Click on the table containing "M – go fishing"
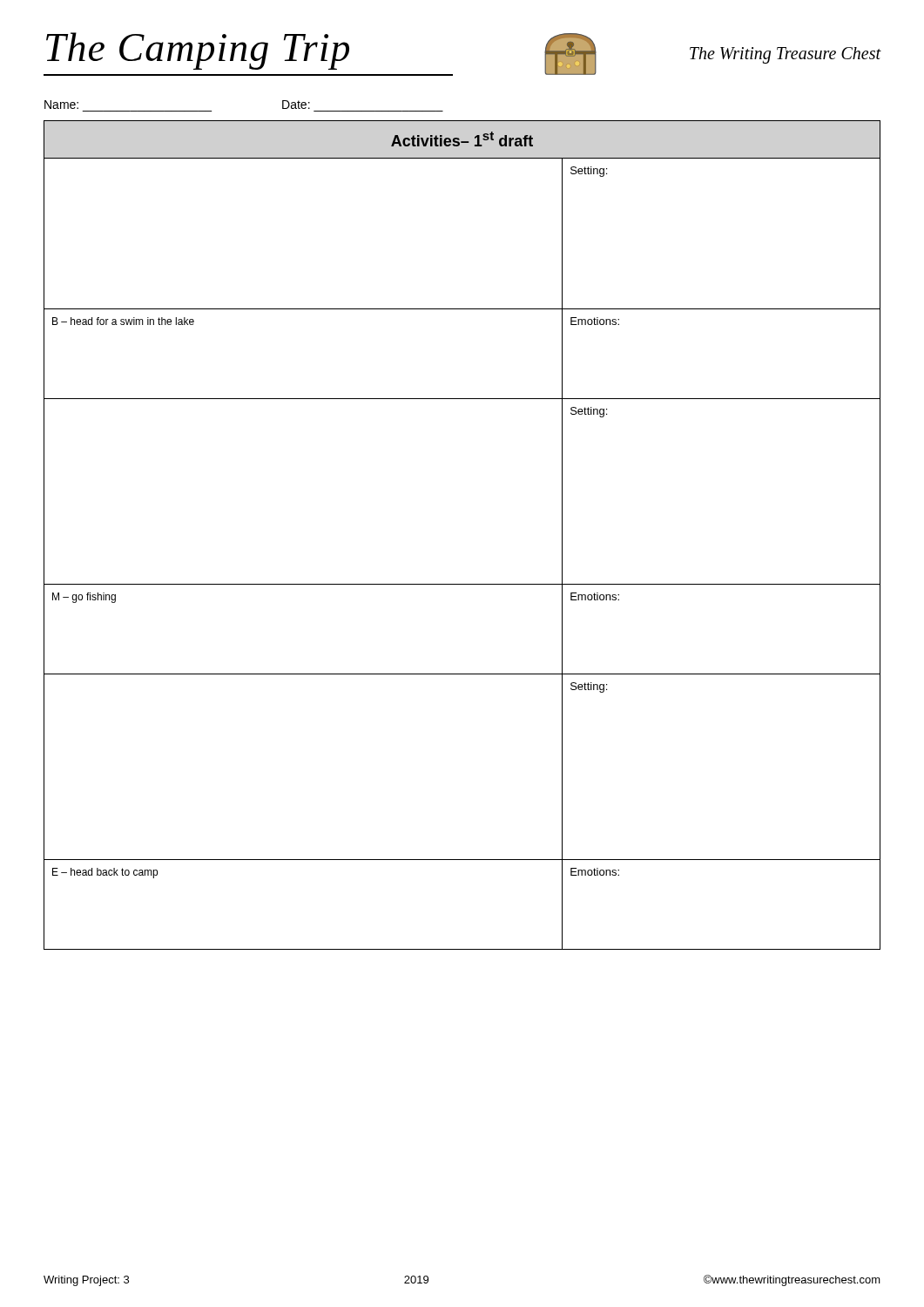 tap(462, 535)
